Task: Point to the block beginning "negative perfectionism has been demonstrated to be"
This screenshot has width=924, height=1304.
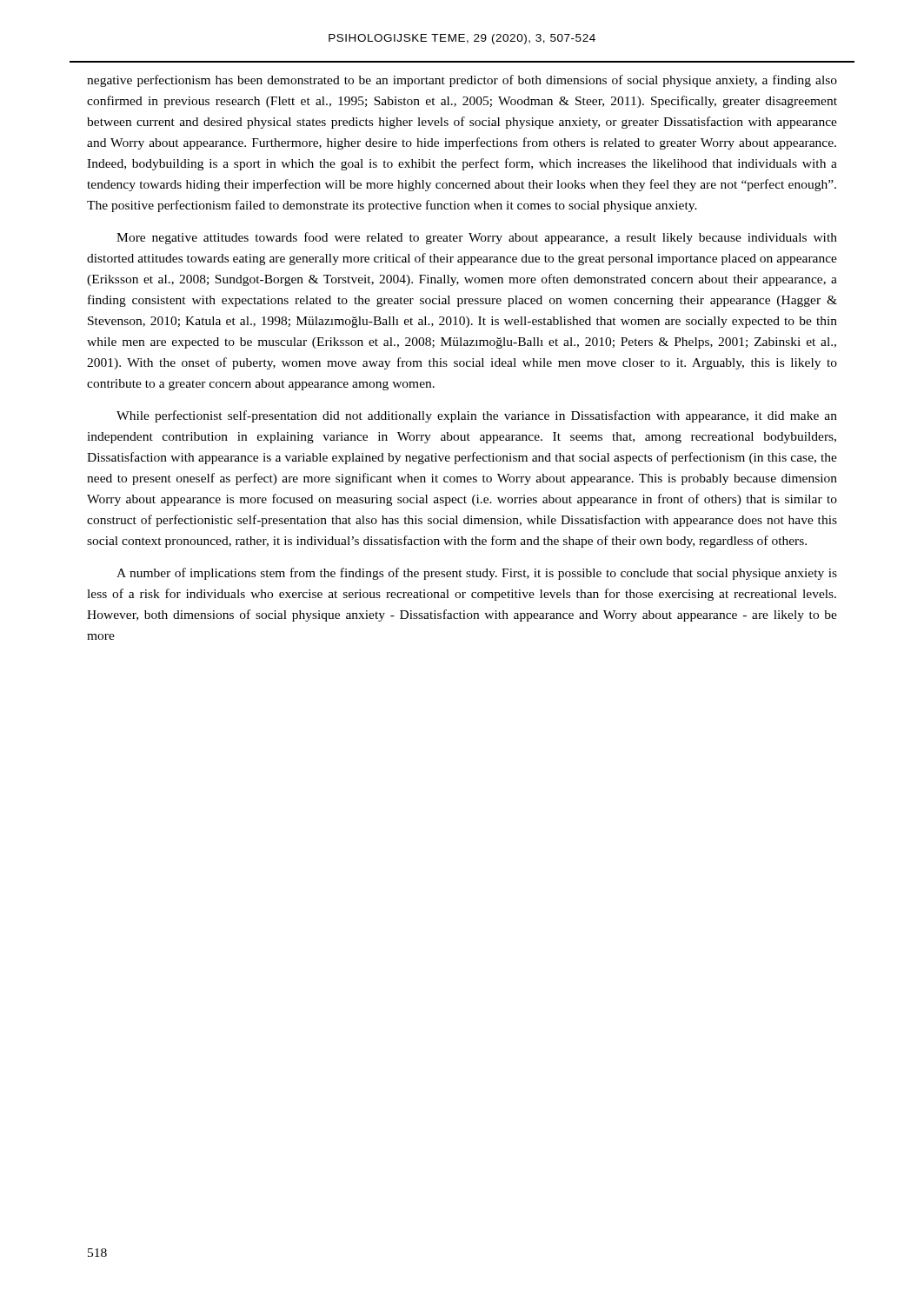Action: coord(462,143)
